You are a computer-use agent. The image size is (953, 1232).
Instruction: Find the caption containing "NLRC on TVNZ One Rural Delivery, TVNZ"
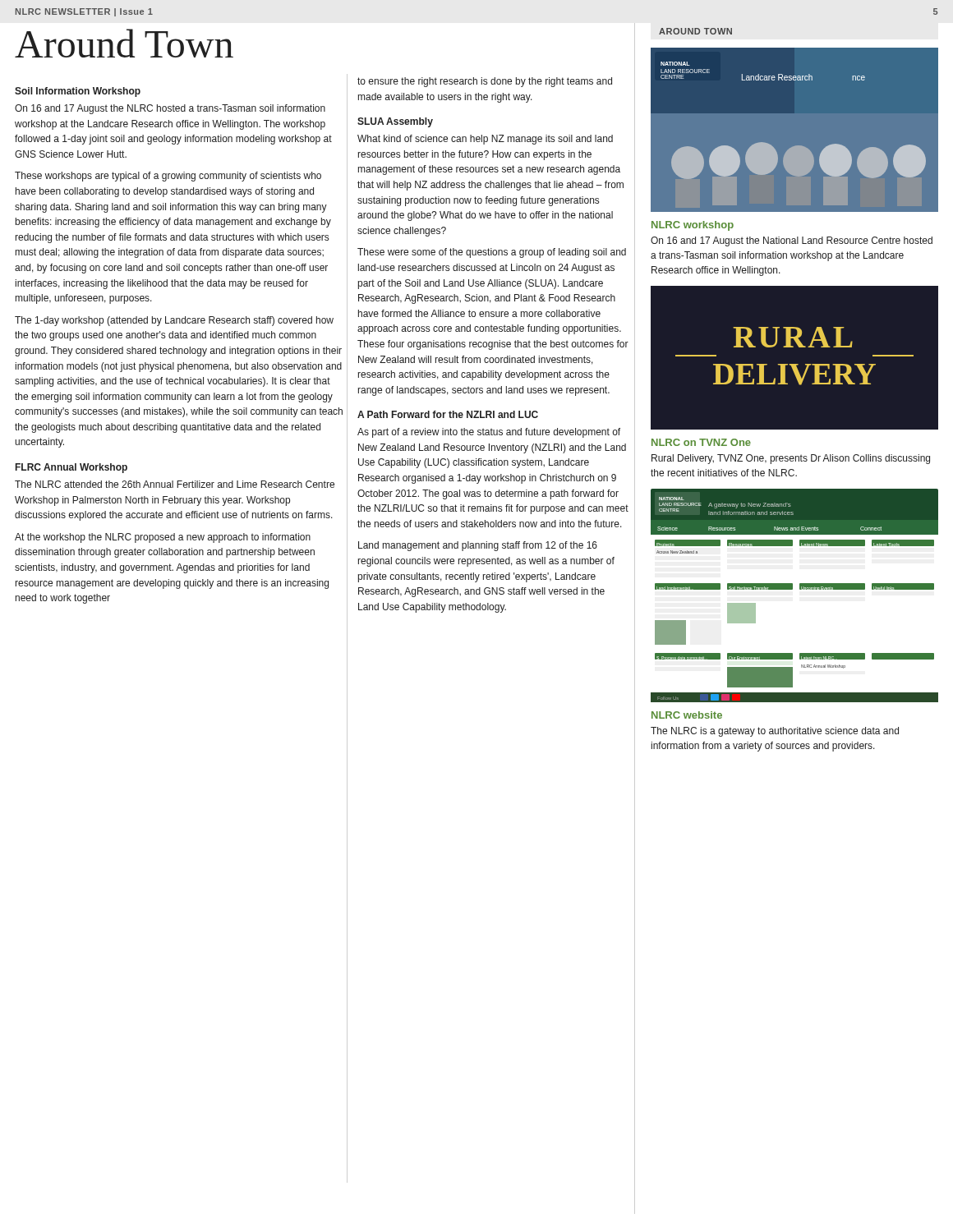tap(794, 458)
